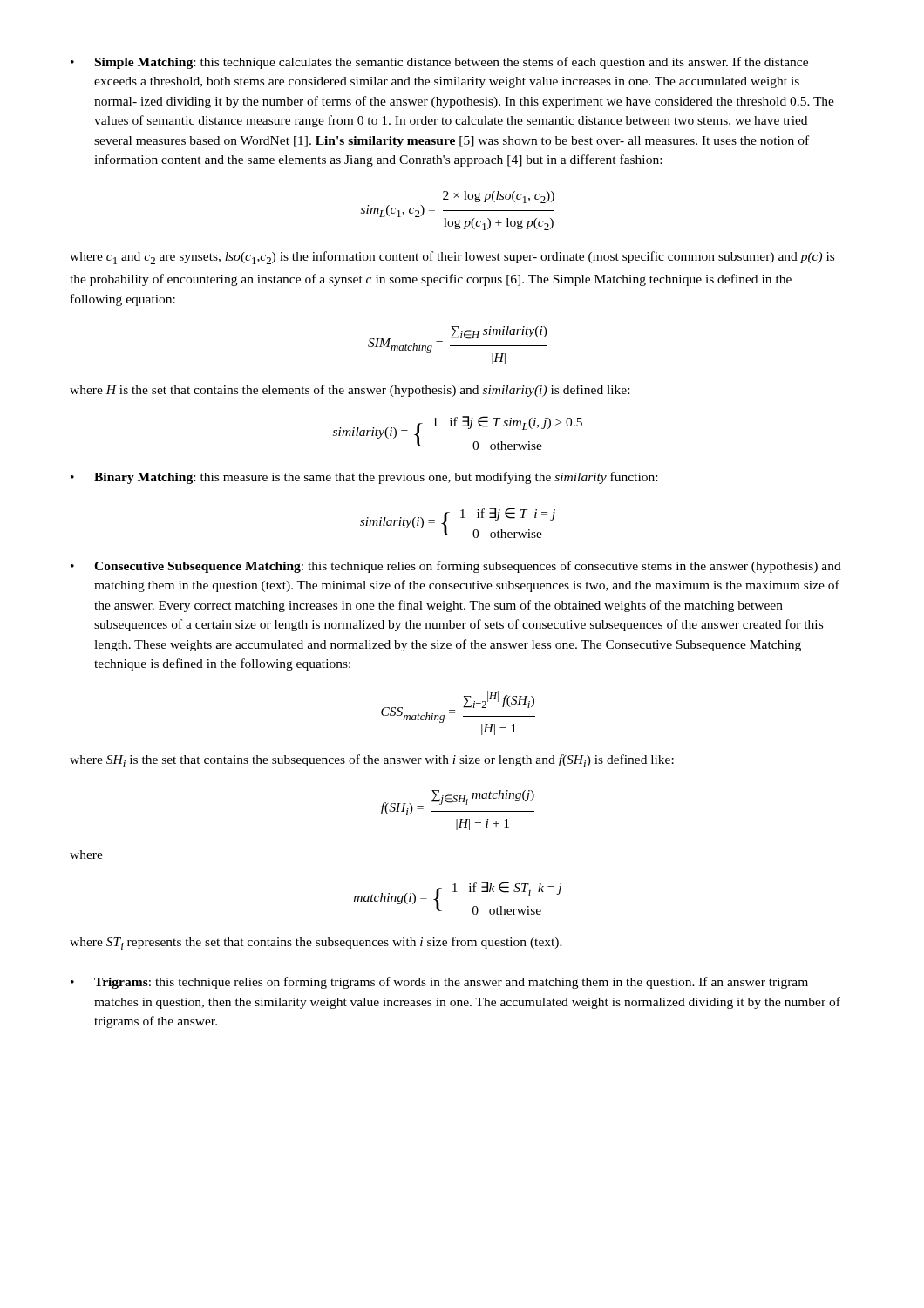The width and height of the screenshot is (924, 1308).
Task: Select the text starting "where c1 and c2 are synsets,"
Action: pos(452,277)
